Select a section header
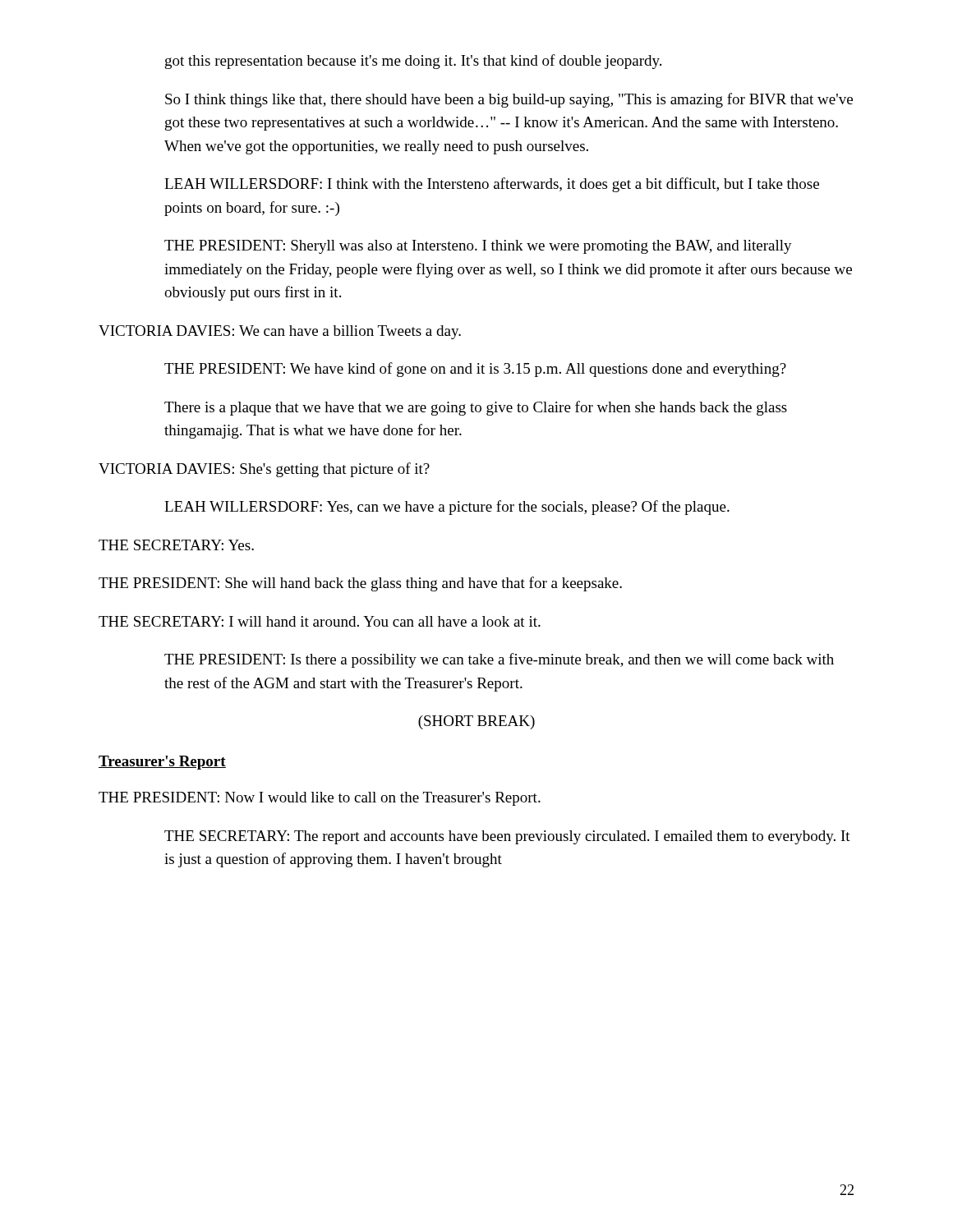Screen dimensions: 1232x953 pos(162,761)
